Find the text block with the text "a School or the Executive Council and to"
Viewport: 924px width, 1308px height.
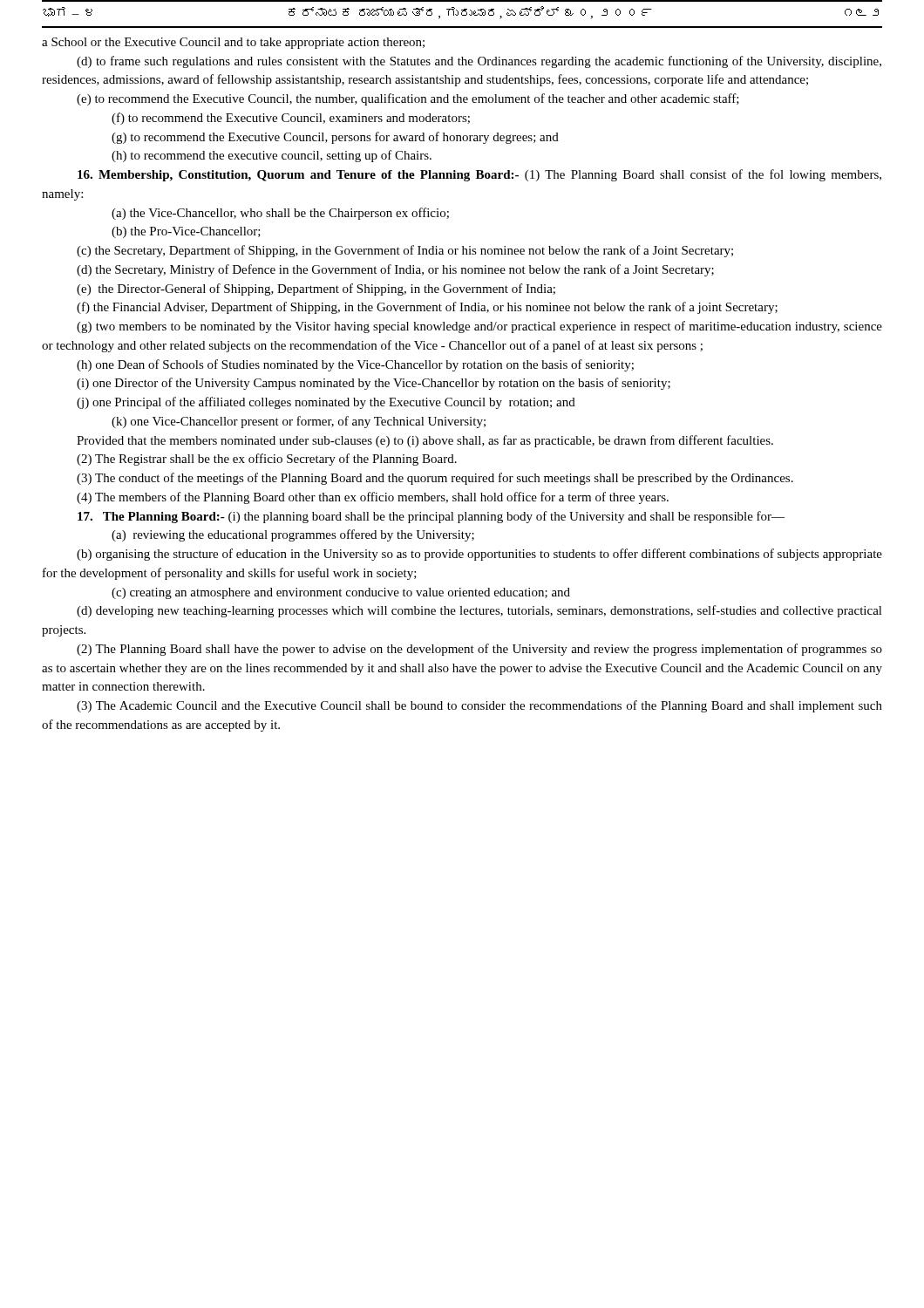[234, 42]
